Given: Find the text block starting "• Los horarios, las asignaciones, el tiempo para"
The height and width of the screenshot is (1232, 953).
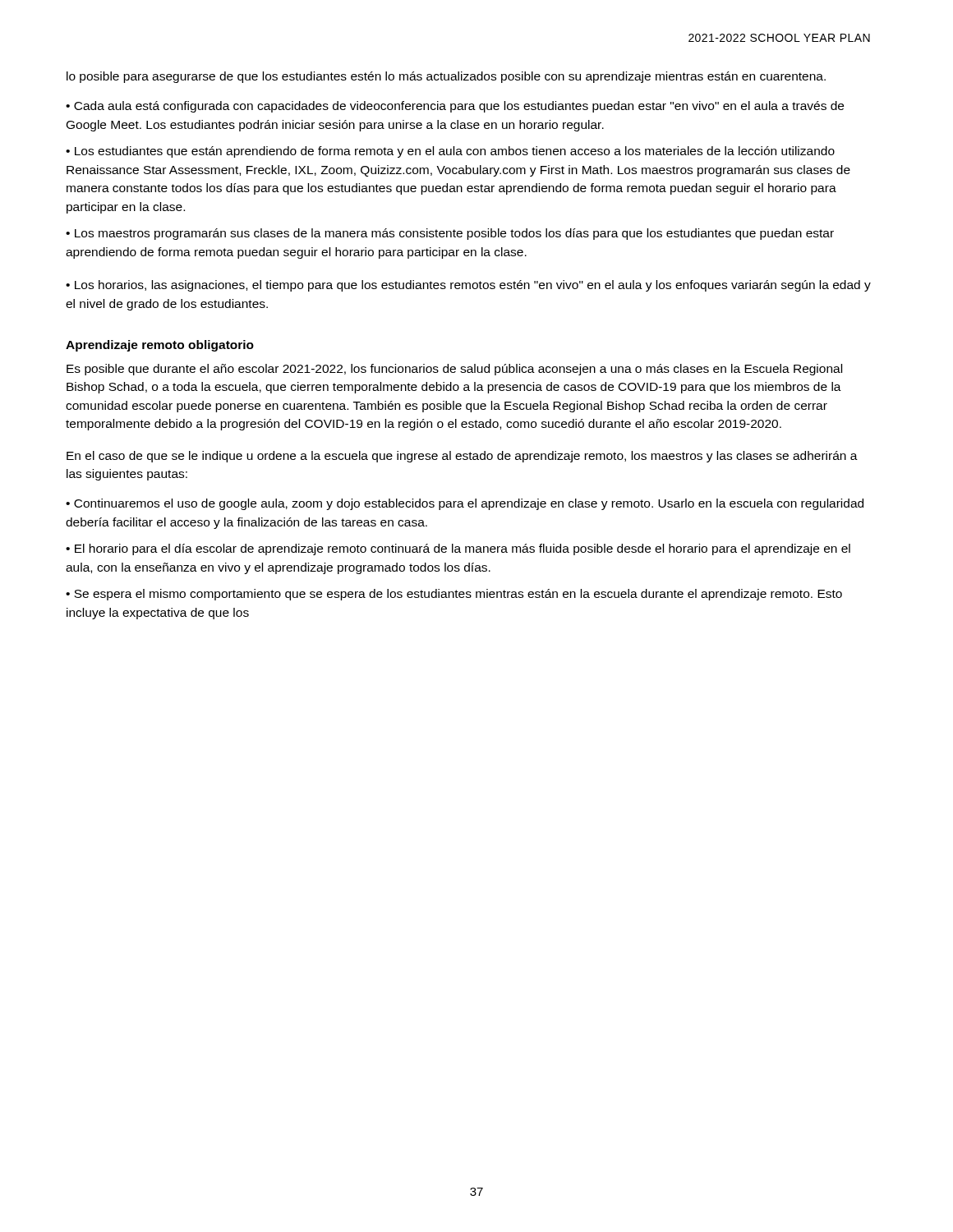Looking at the screenshot, I should click(x=468, y=294).
